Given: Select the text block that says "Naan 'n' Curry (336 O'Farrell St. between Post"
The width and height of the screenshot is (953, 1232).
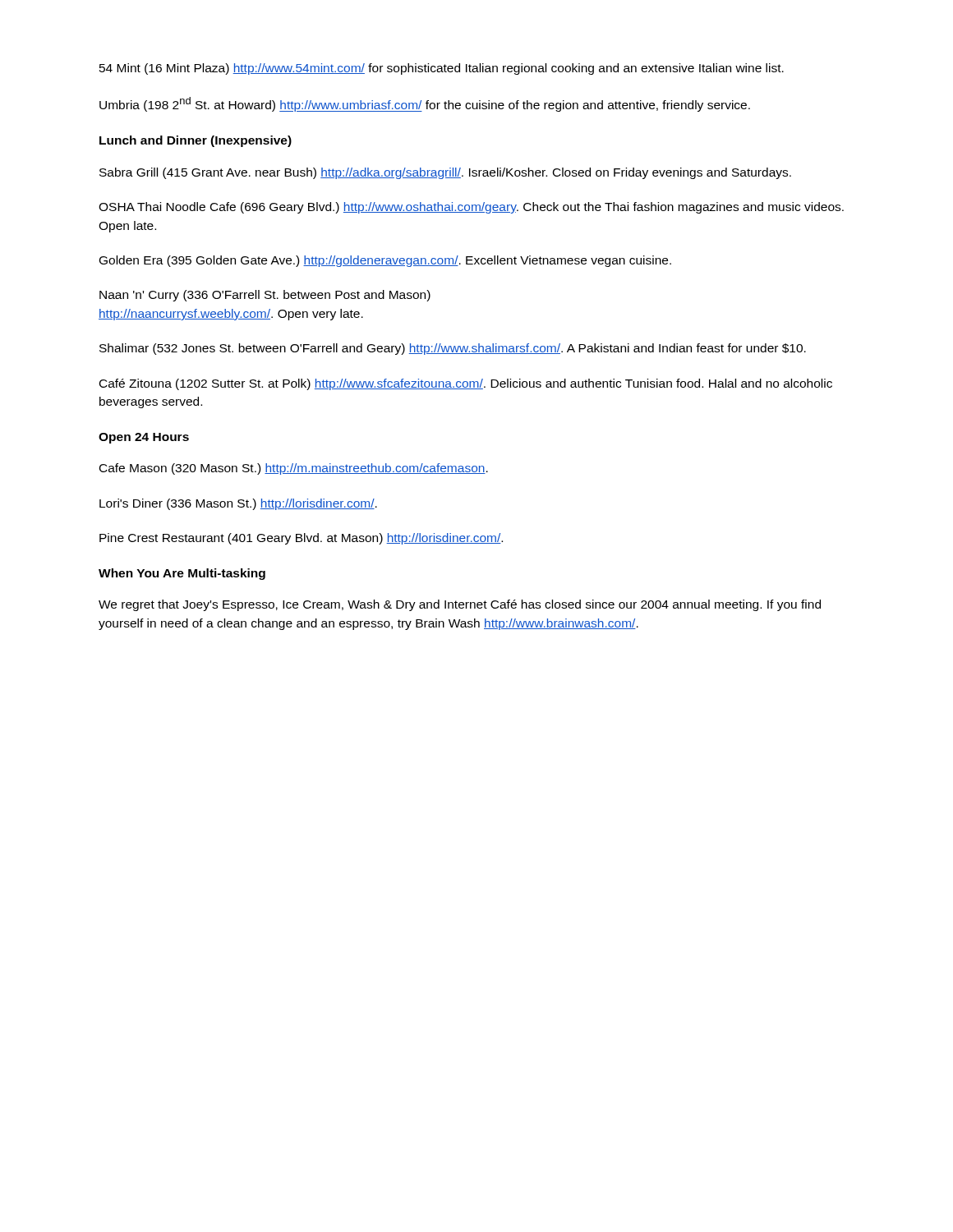Looking at the screenshot, I should (265, 304).
